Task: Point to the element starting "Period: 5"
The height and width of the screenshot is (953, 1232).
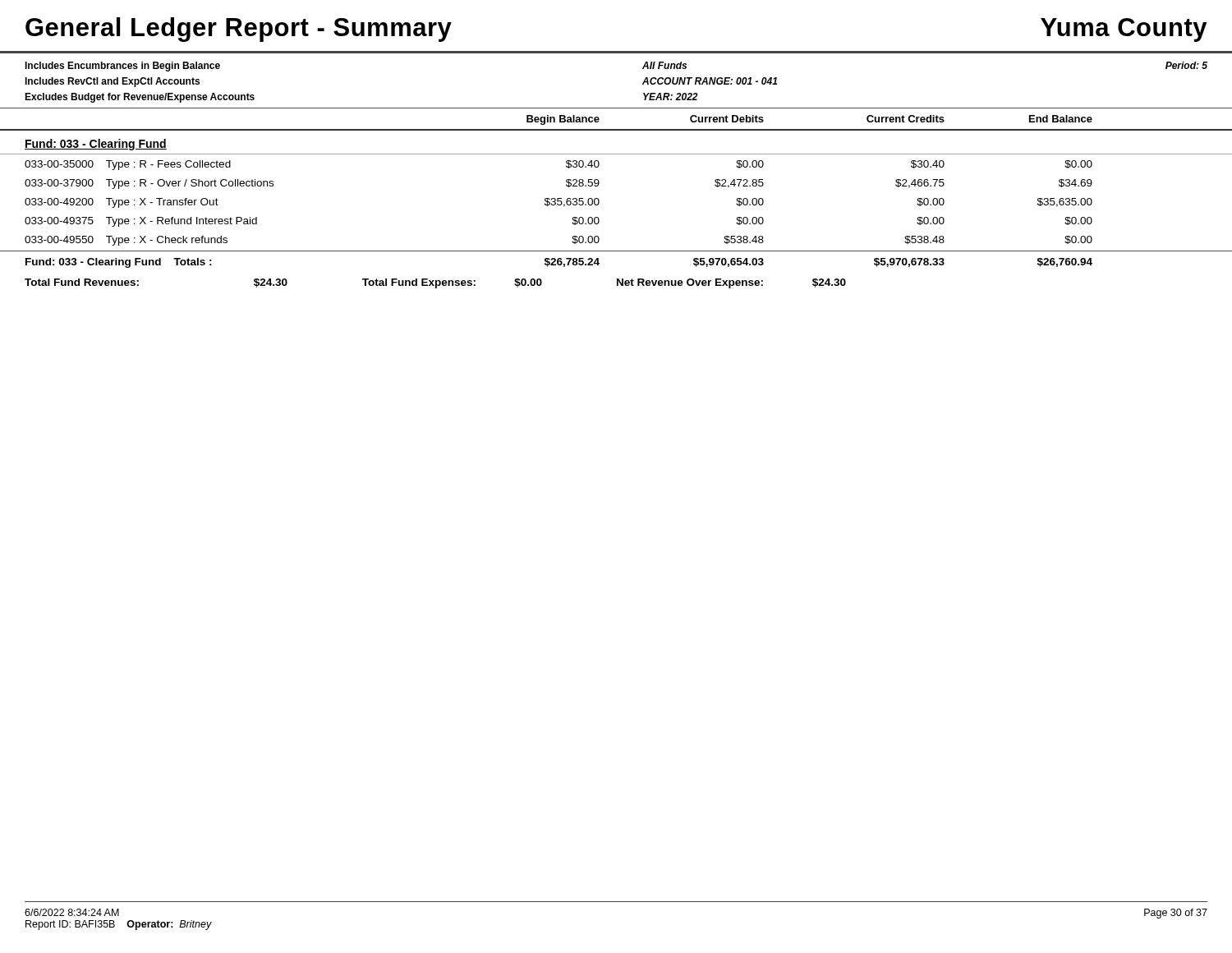Action: pos(1186,66)
